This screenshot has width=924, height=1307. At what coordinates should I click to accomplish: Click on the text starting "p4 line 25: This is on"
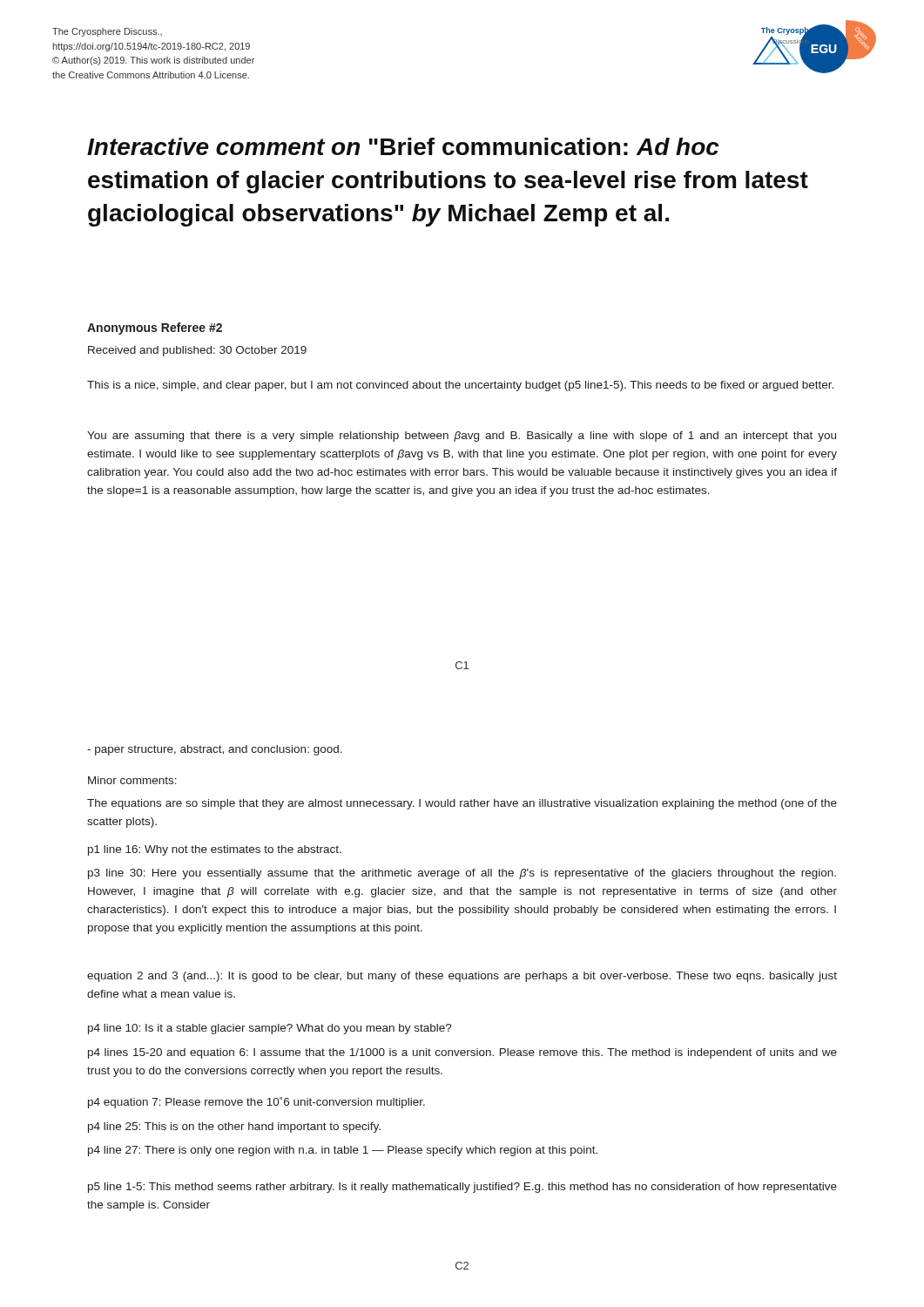(234, 1128)
